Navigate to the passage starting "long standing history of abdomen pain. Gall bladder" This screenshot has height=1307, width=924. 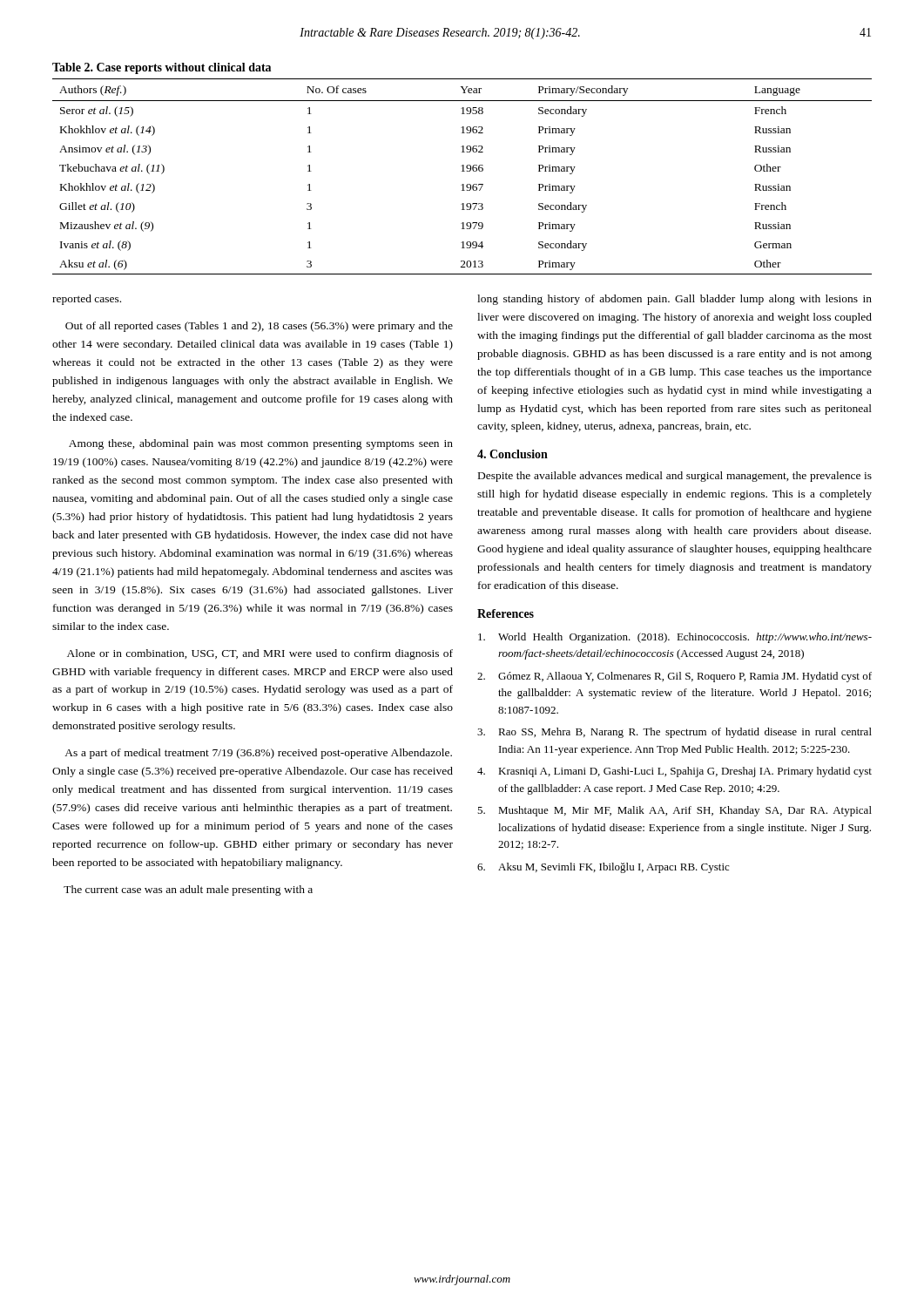point(674,362)
